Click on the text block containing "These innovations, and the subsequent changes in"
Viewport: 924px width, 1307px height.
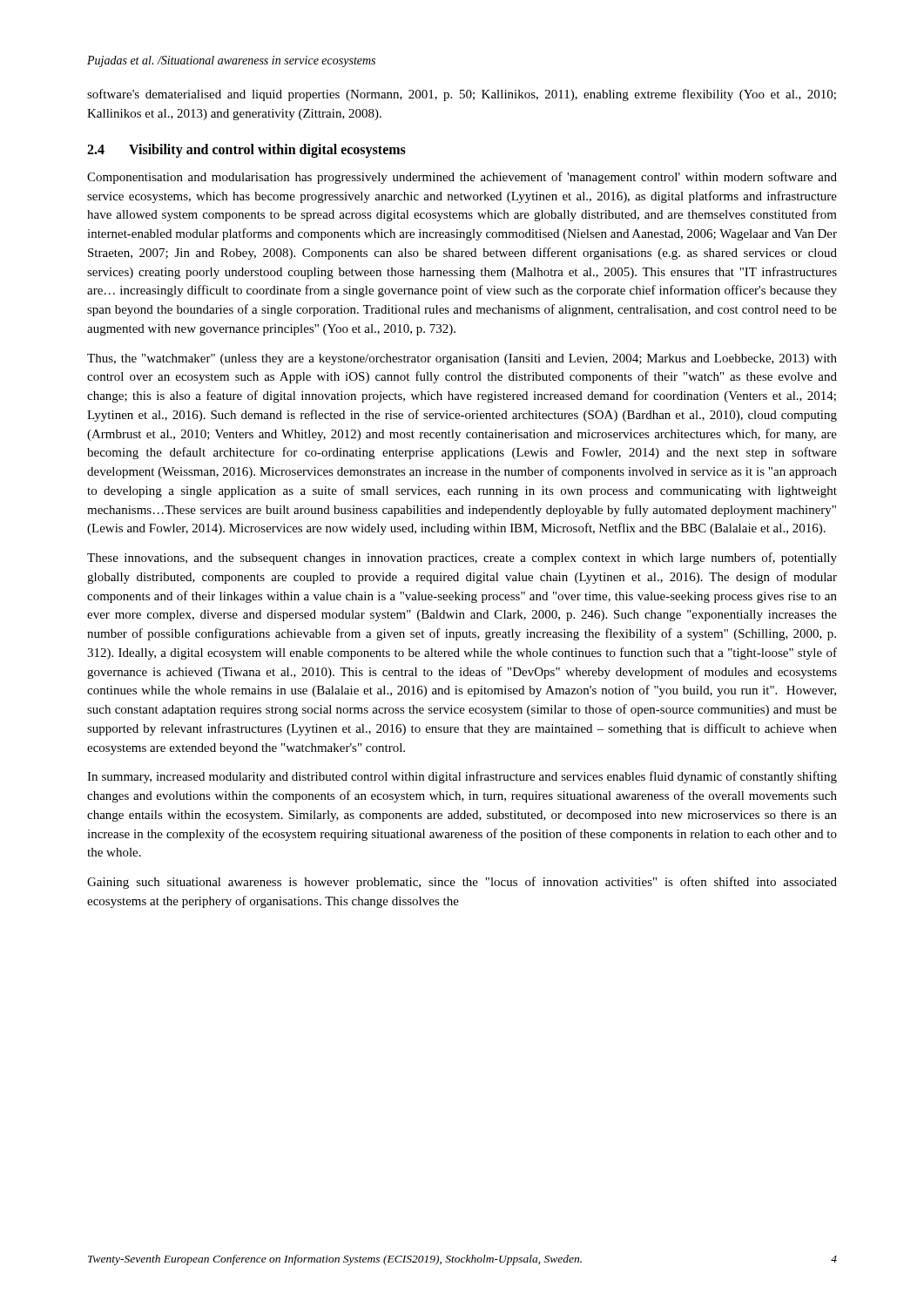462,653
